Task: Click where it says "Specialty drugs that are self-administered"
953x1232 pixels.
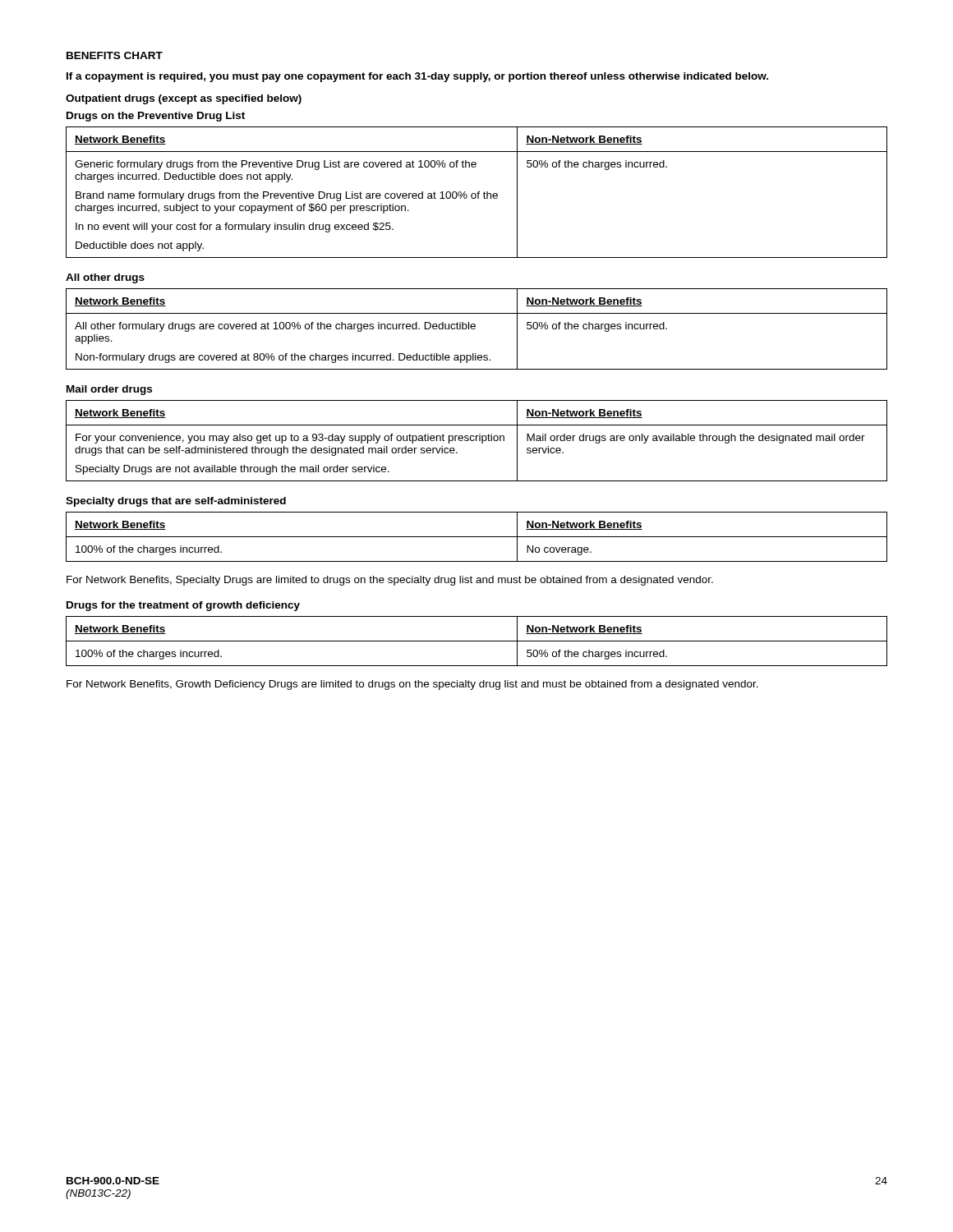Action: point(176,501)
